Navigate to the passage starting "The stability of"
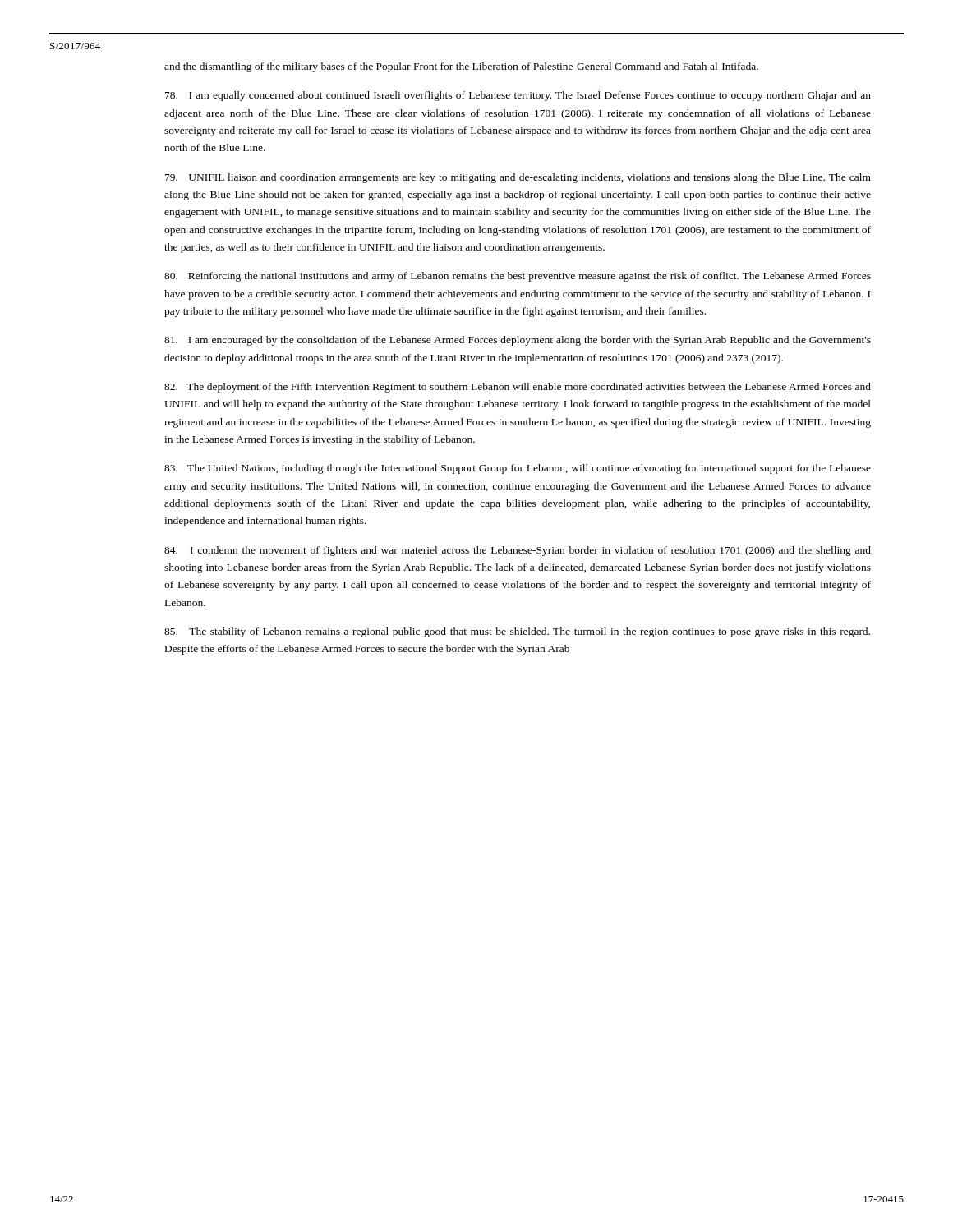This screenshot has width=953, height=1232. (518, 640)
